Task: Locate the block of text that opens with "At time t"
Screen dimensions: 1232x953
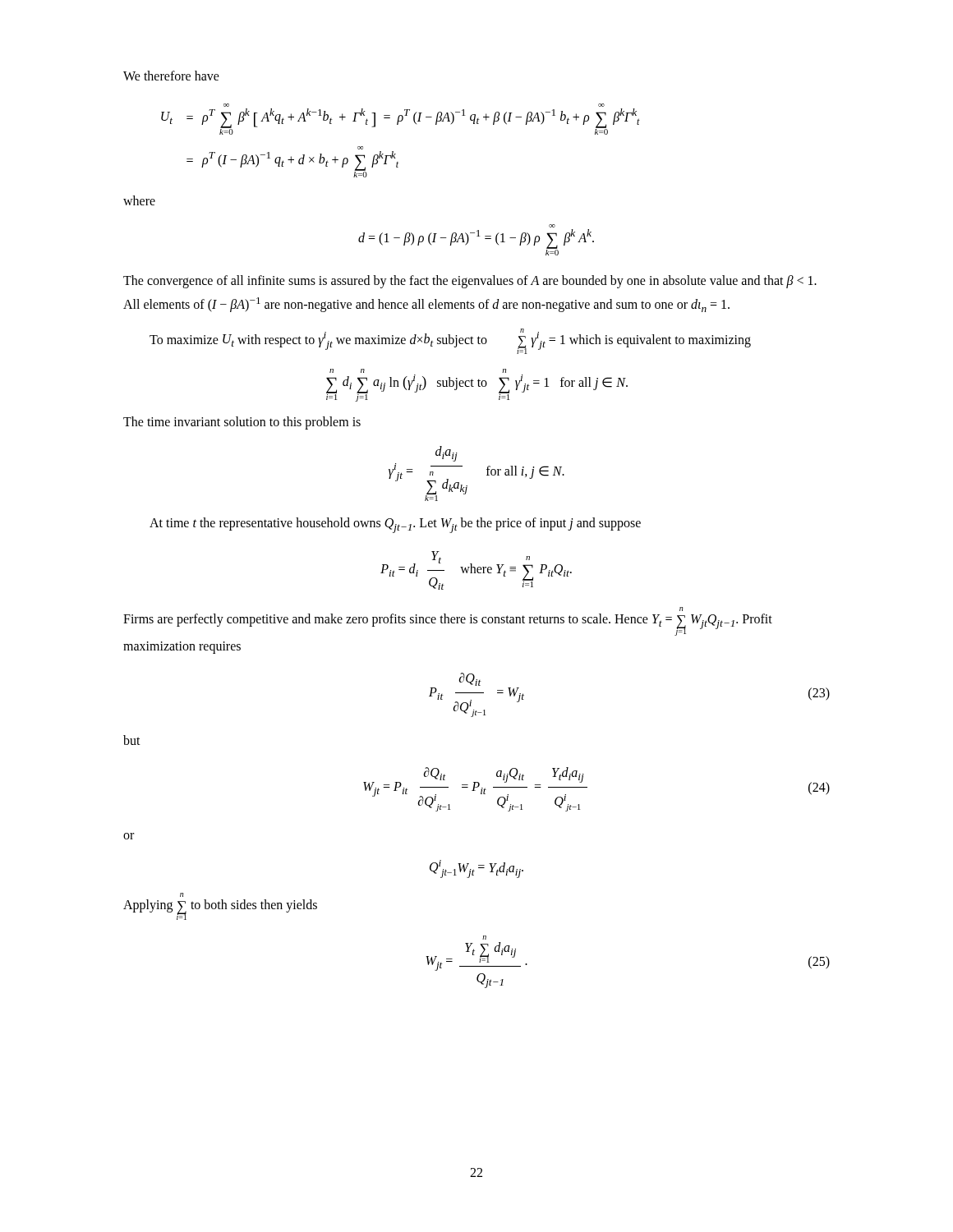Action: tap(476, 524)
